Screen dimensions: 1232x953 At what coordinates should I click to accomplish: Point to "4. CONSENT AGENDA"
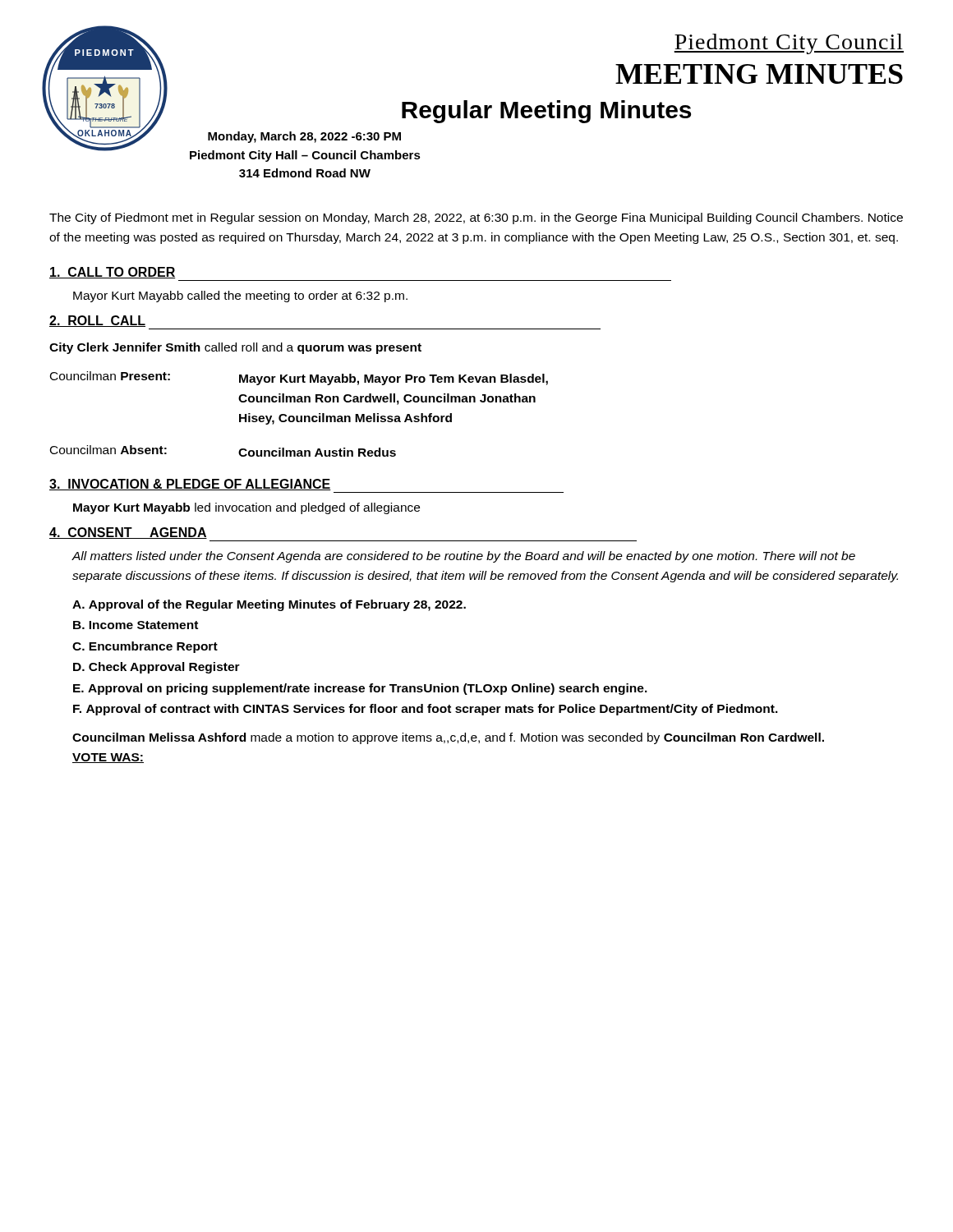(x=343, y=533)
